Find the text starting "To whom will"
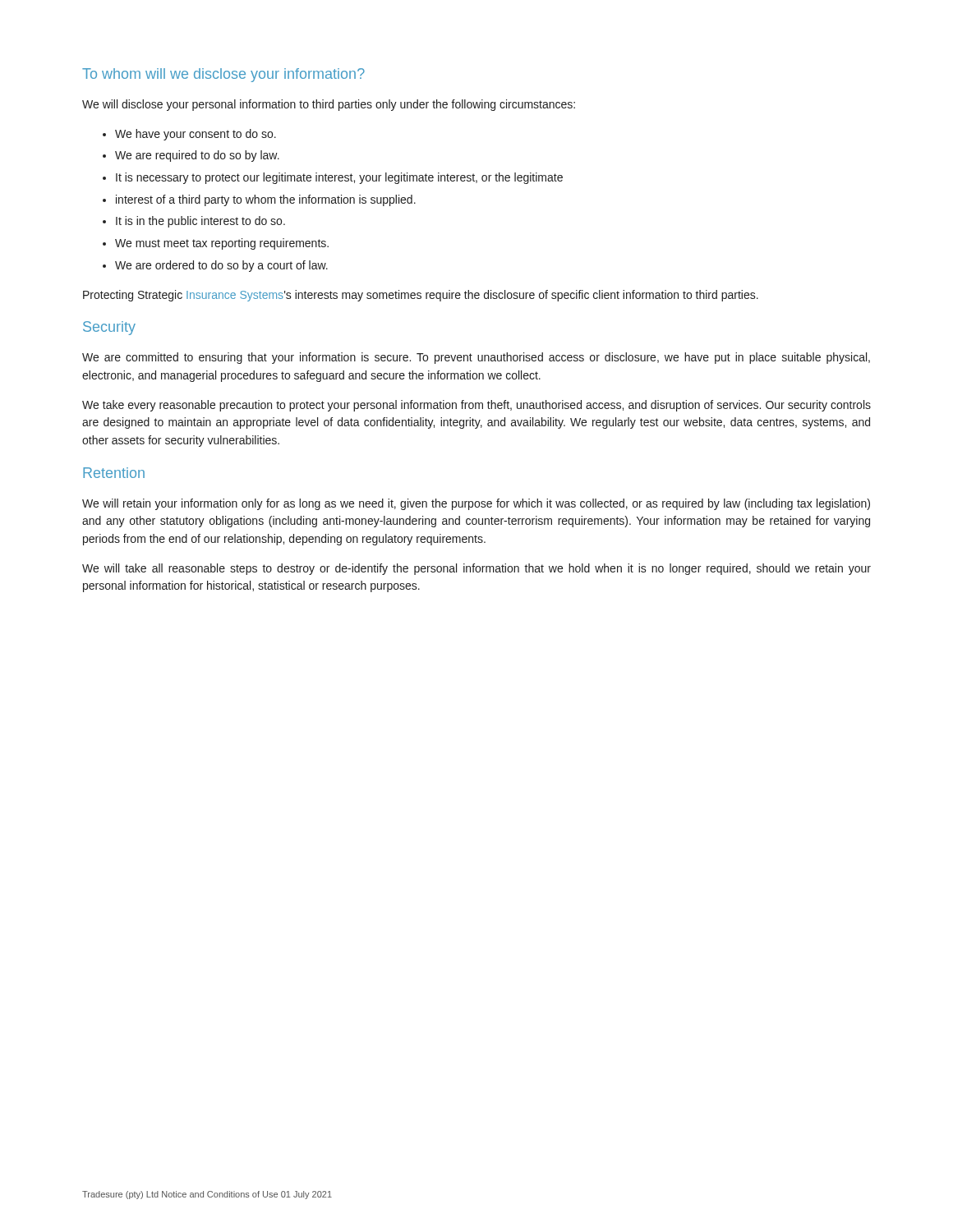The width and height of the screenshot is (953, 1232). (x=223, y=75)
